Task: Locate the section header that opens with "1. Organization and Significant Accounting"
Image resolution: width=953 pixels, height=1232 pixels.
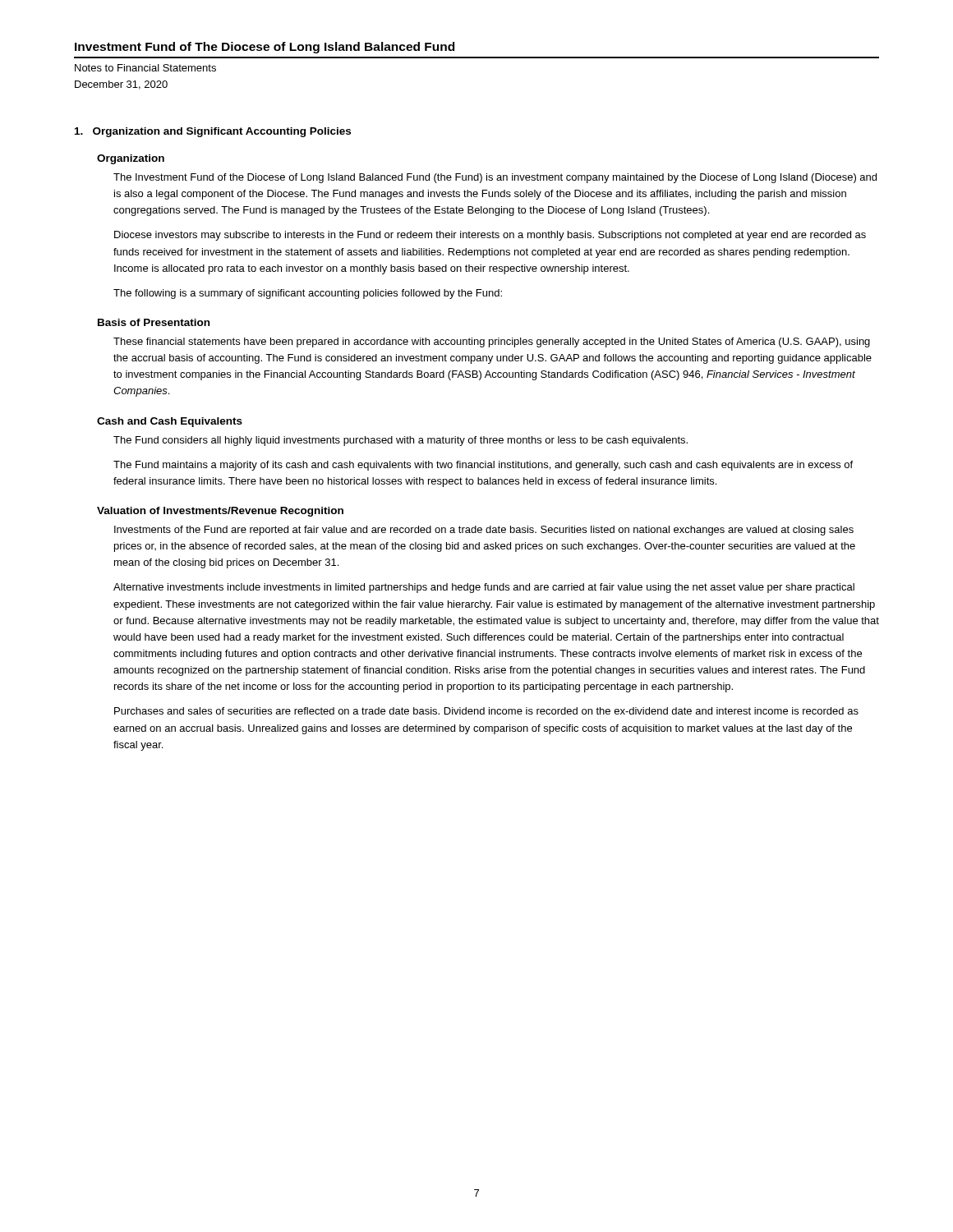Action: 213,131
